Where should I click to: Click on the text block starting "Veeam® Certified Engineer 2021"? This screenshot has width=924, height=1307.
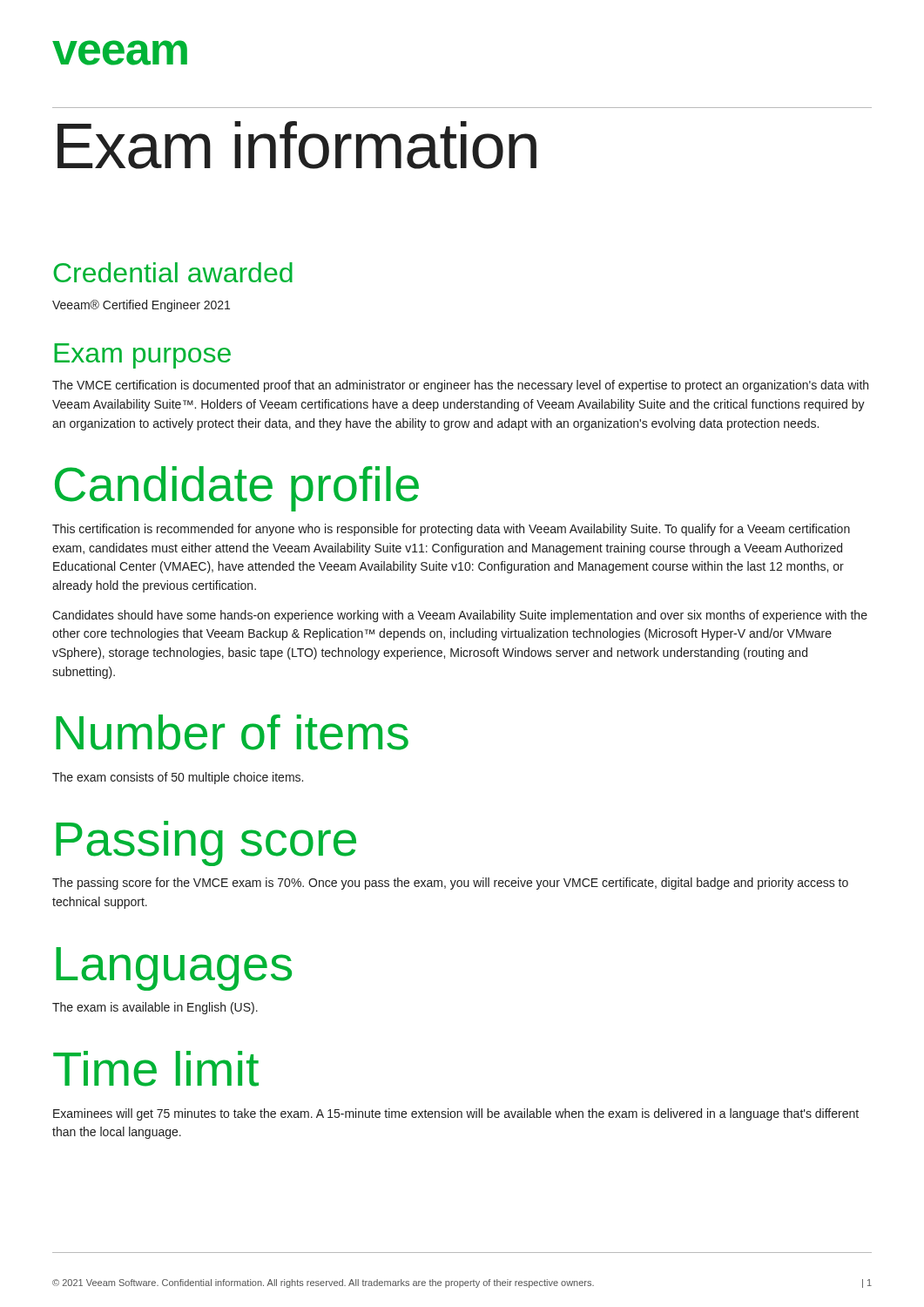pyautogui.click(x=141, y=306)
